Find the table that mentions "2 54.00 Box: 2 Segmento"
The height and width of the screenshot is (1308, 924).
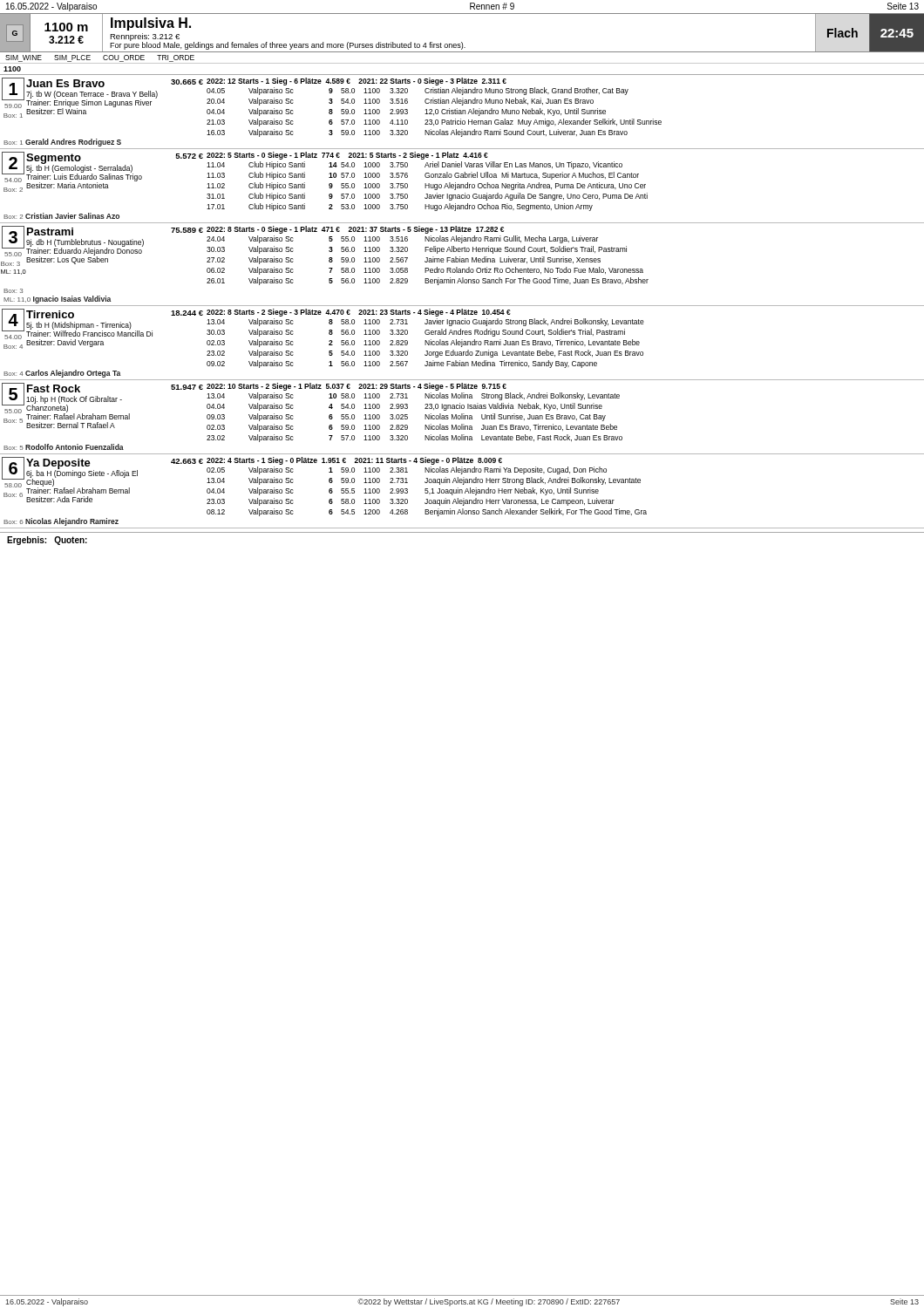(x=462, y=186)
